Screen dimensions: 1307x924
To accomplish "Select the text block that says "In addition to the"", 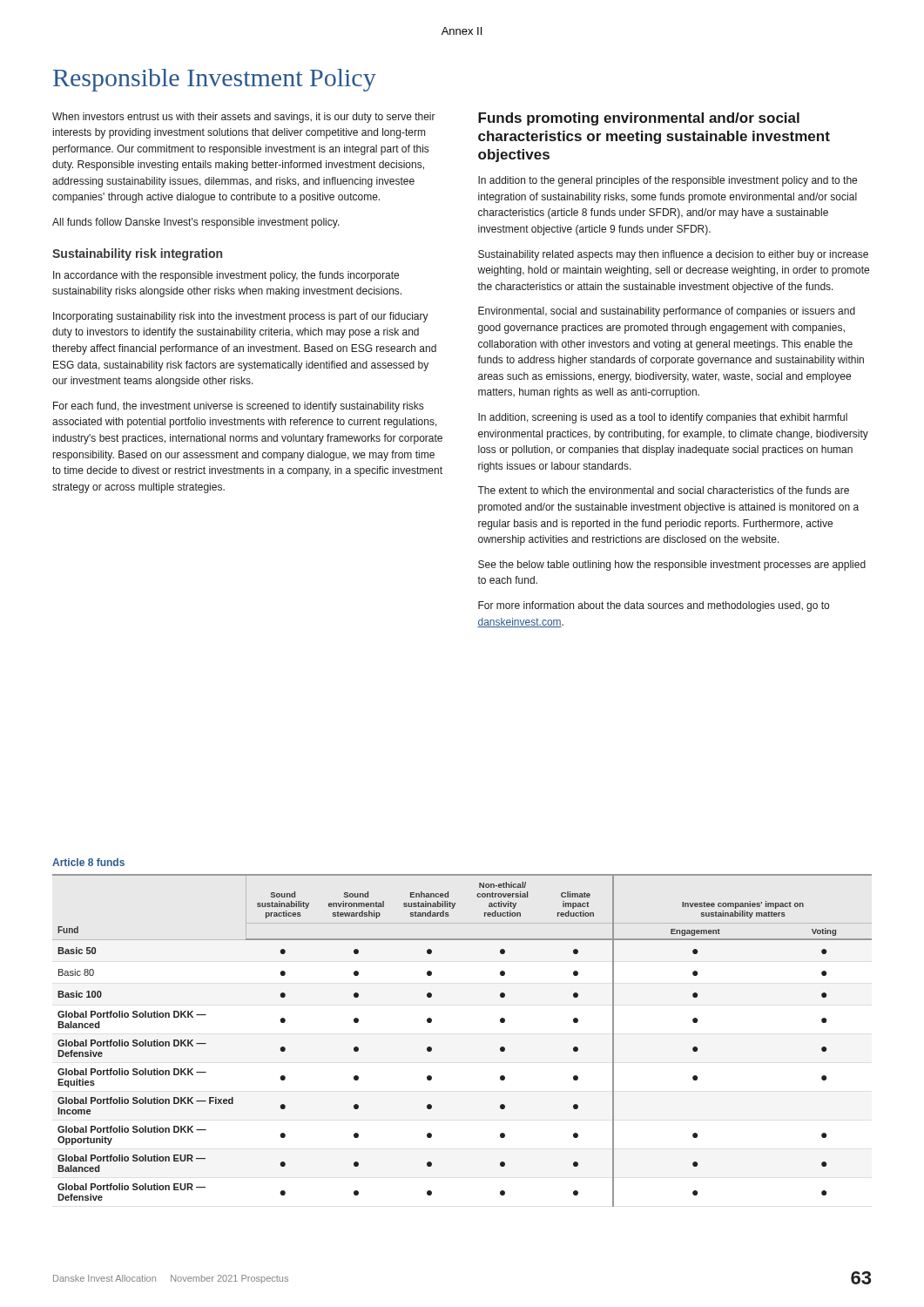I will pyautogui.click(x=675, y=401).
